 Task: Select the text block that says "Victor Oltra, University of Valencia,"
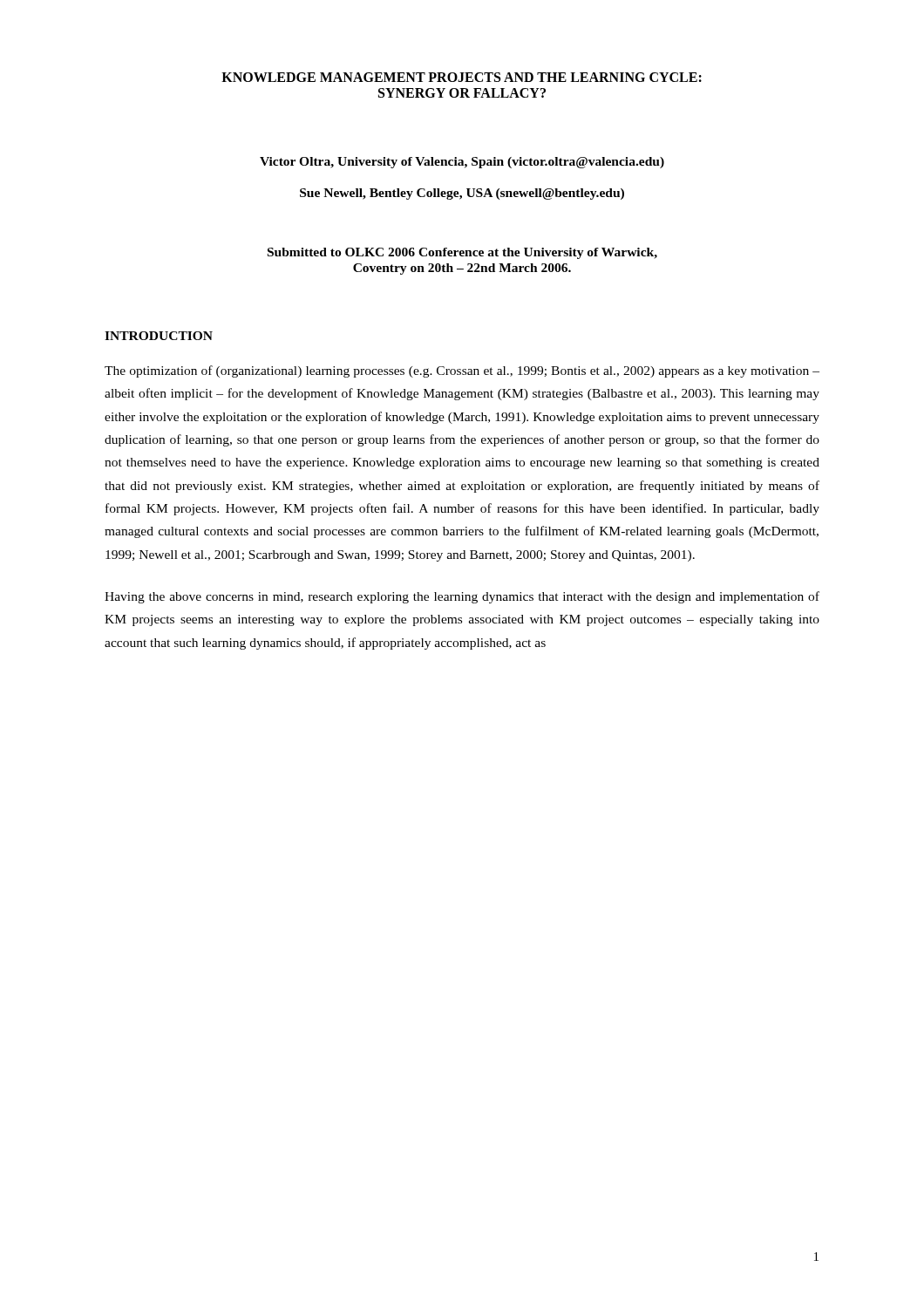click(x=462, y=177)
